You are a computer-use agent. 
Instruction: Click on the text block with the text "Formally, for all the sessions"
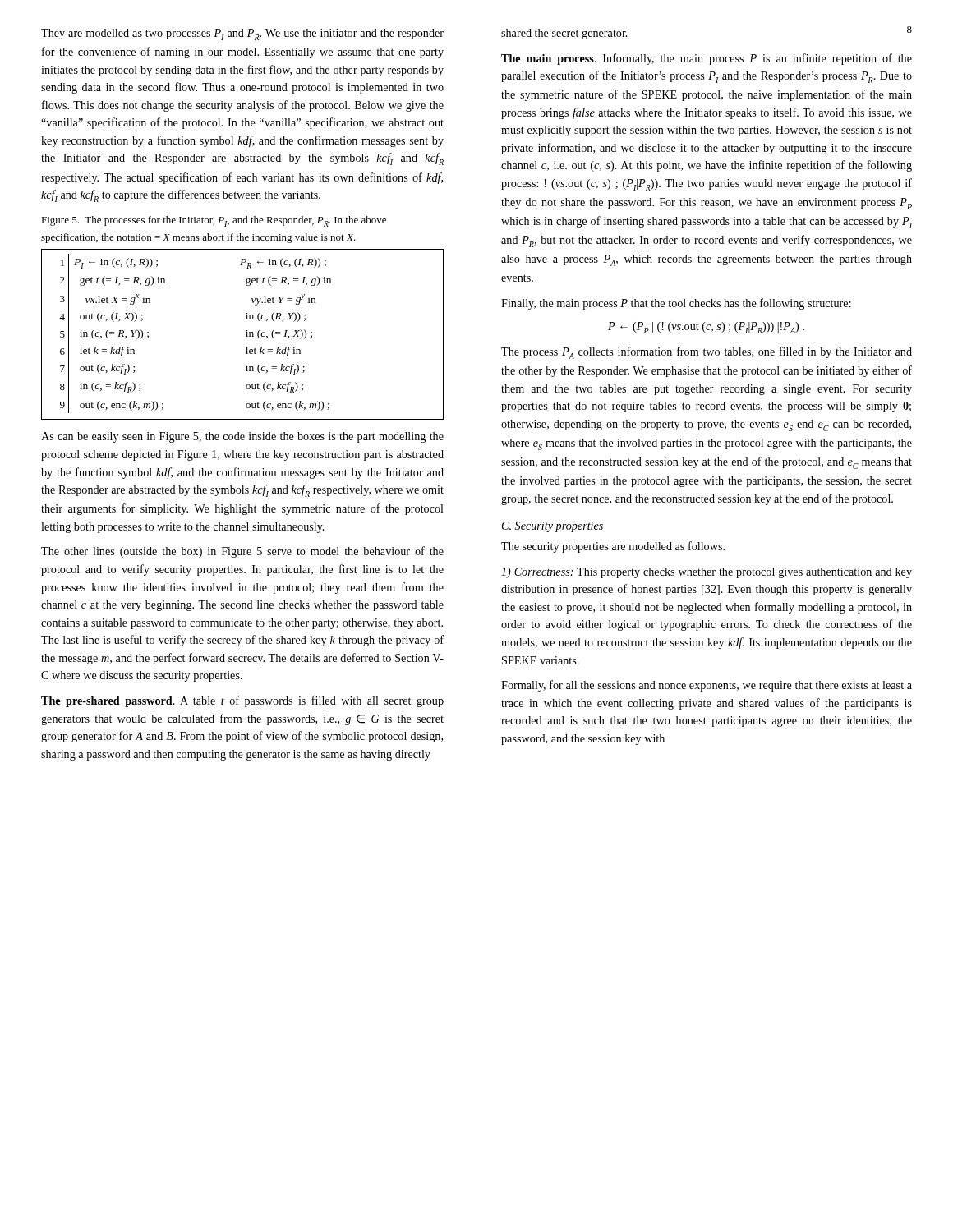(x=707, y=712)
